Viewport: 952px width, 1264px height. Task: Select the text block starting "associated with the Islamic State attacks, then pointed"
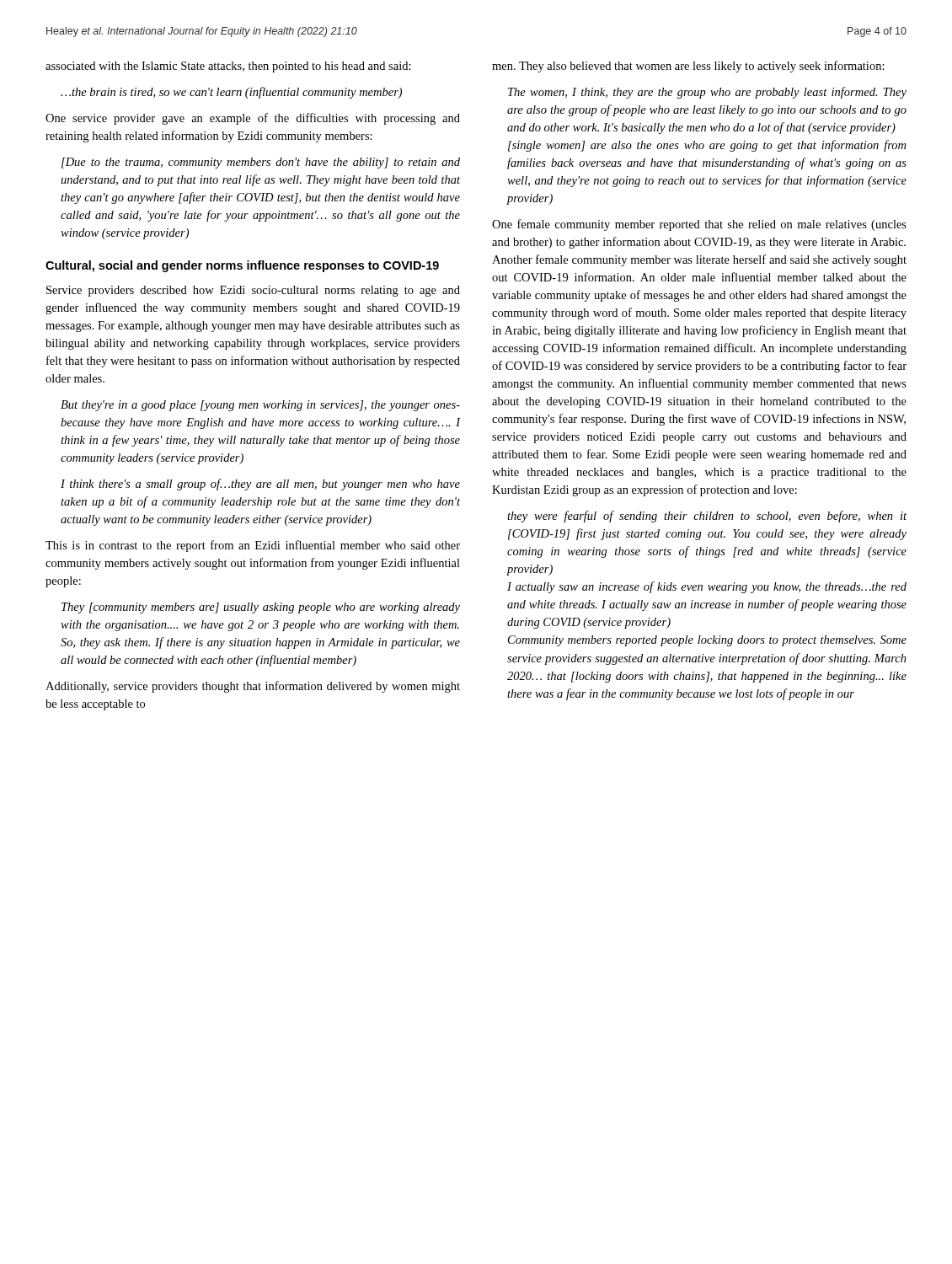point(229,66)
